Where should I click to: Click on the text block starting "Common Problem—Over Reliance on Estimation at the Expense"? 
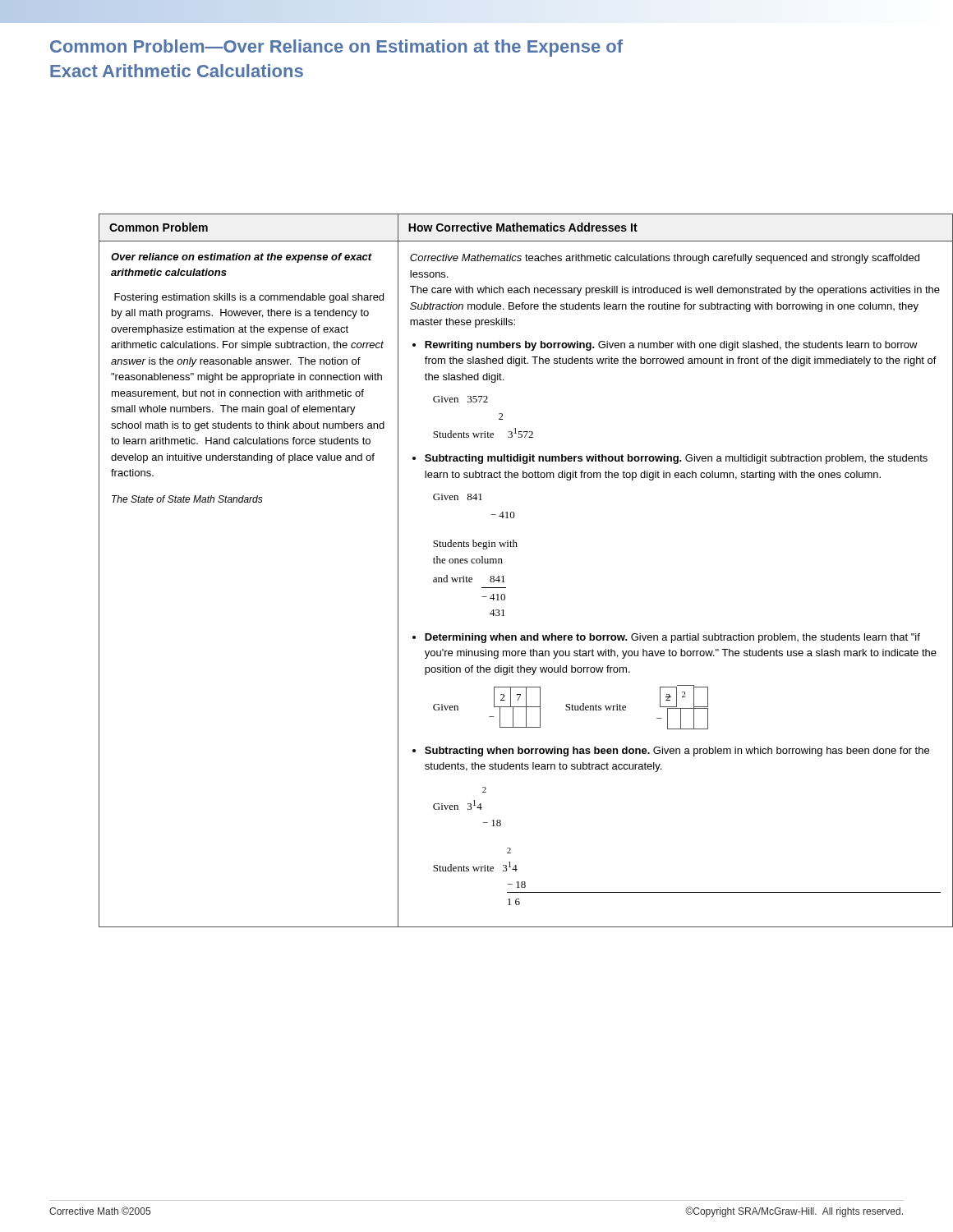(476, 59)
